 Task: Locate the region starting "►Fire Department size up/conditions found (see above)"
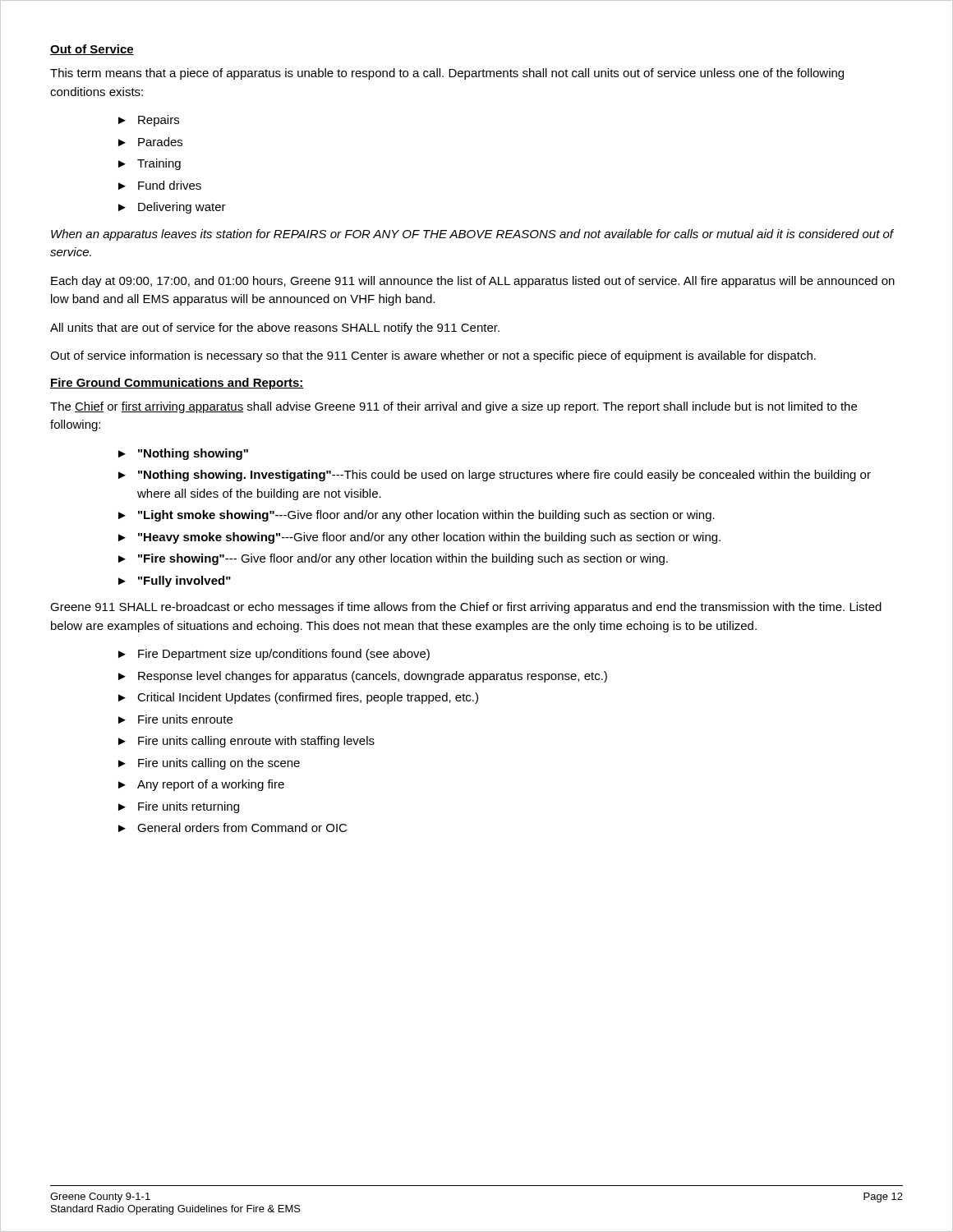click(x=273, y=654)
